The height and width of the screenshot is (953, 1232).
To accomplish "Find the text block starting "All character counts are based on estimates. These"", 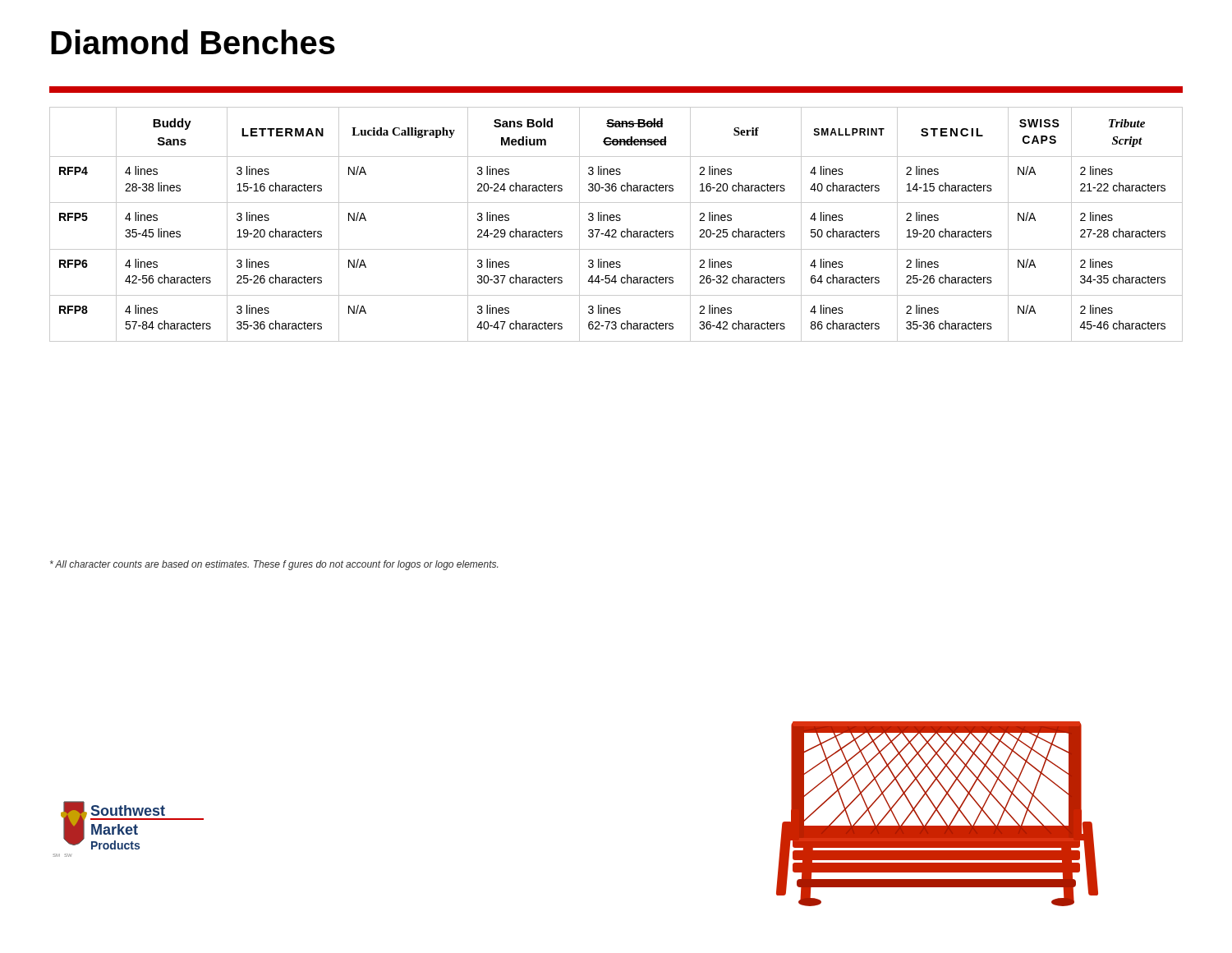I will [x=274, y=564].
